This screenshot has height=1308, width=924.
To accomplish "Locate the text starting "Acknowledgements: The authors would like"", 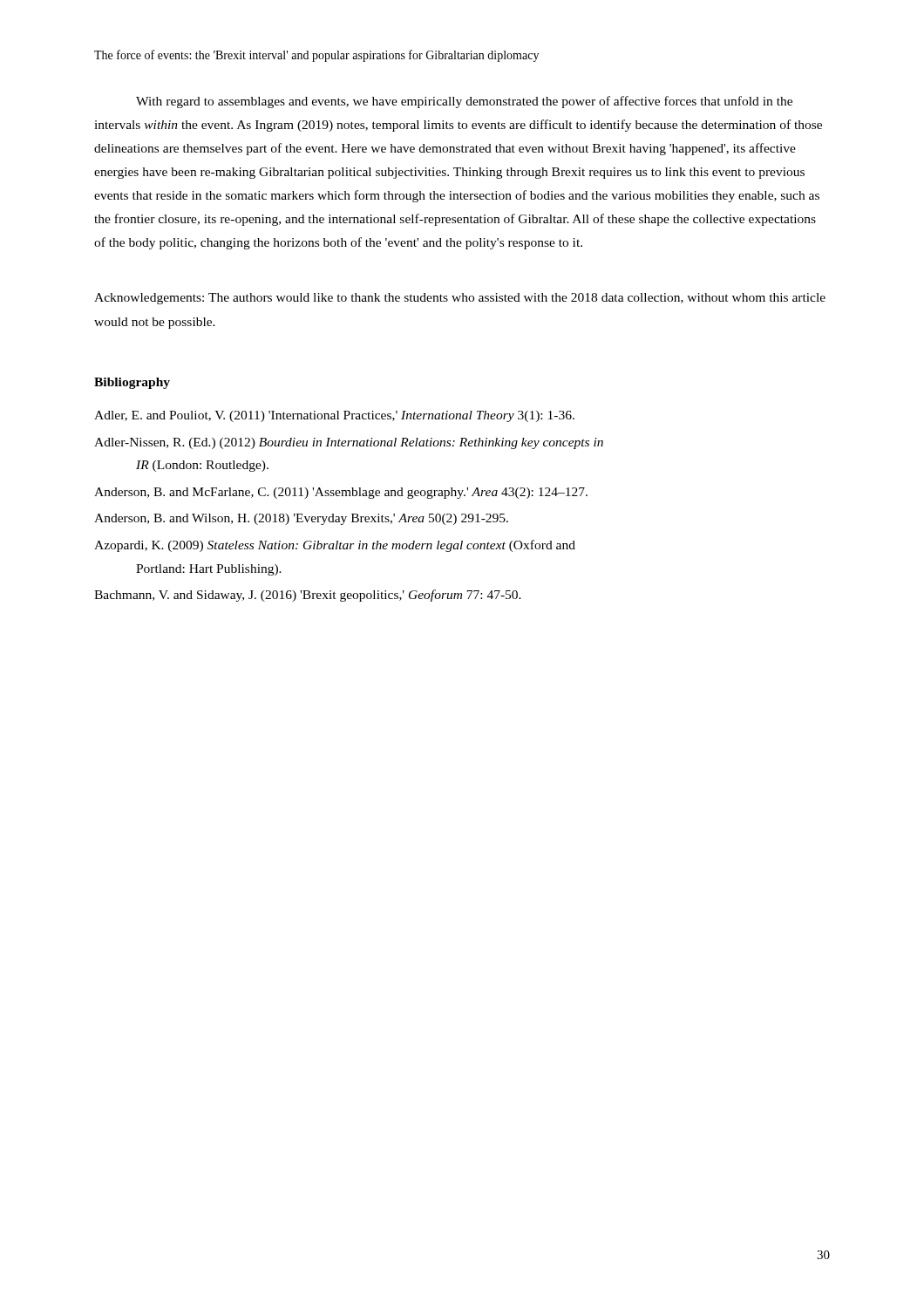I will 460,309.
